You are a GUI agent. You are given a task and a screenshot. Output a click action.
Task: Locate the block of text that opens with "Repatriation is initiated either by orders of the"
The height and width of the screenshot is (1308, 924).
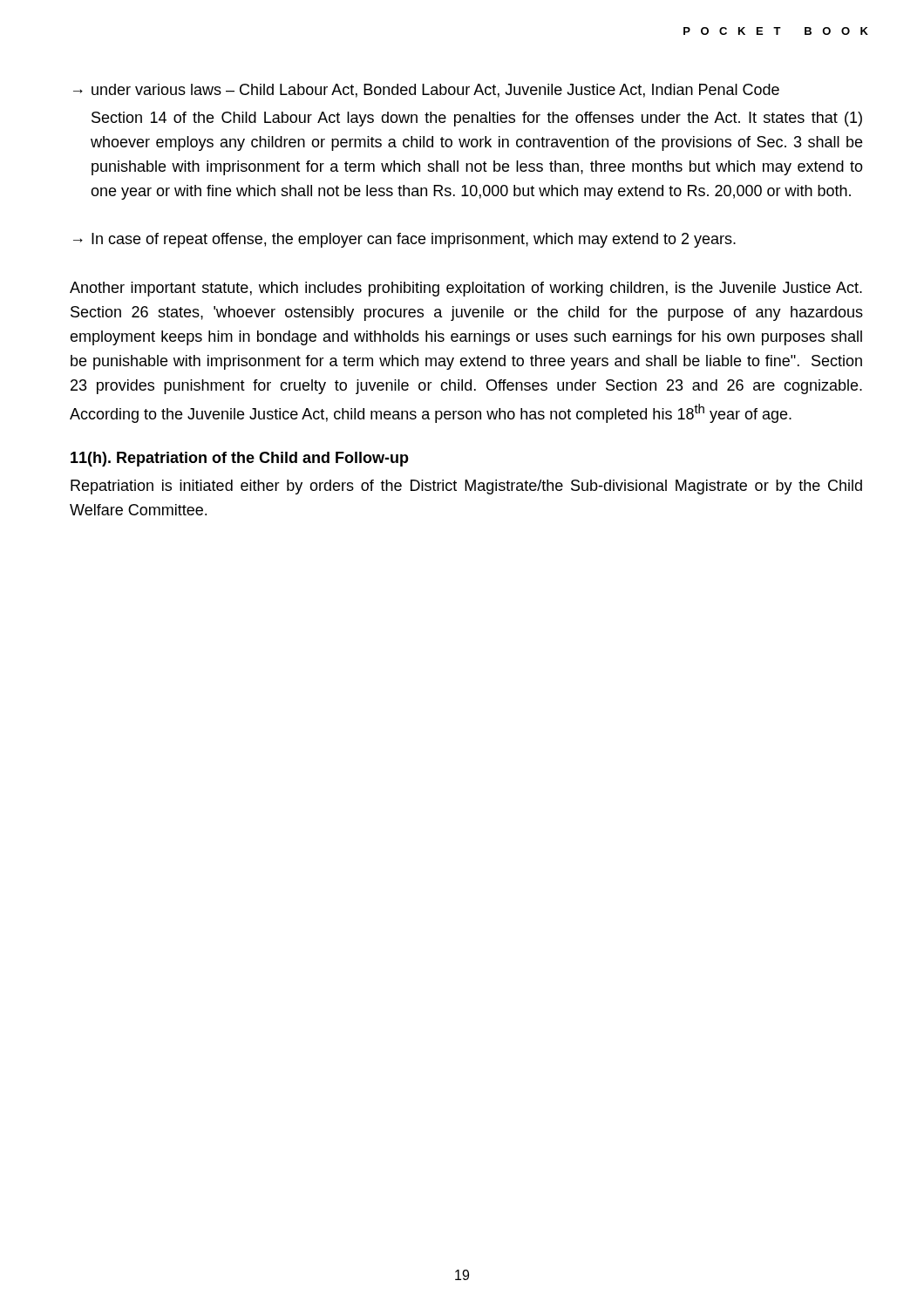click(466, 498)
